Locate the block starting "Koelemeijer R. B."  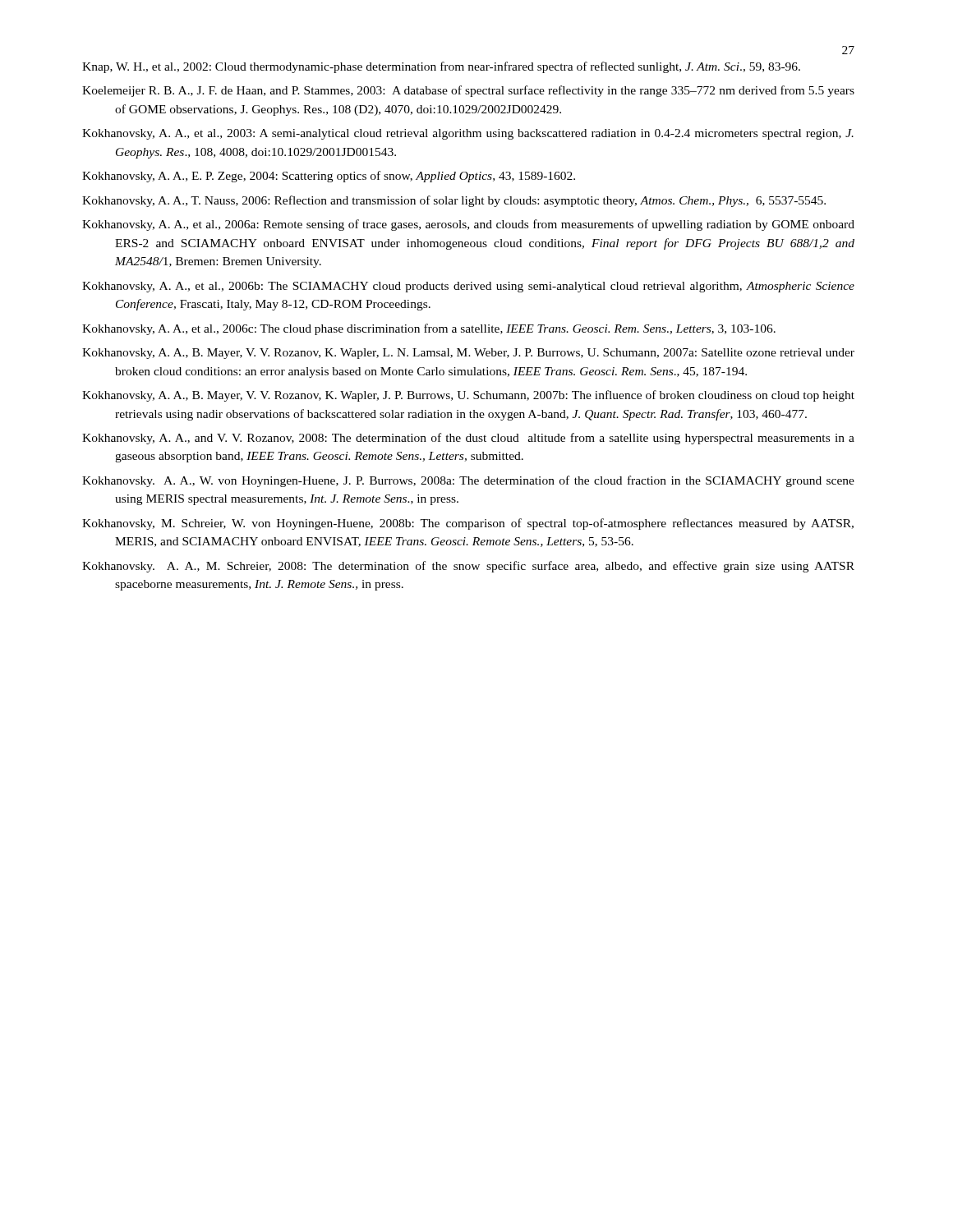(x=468, y=100)
